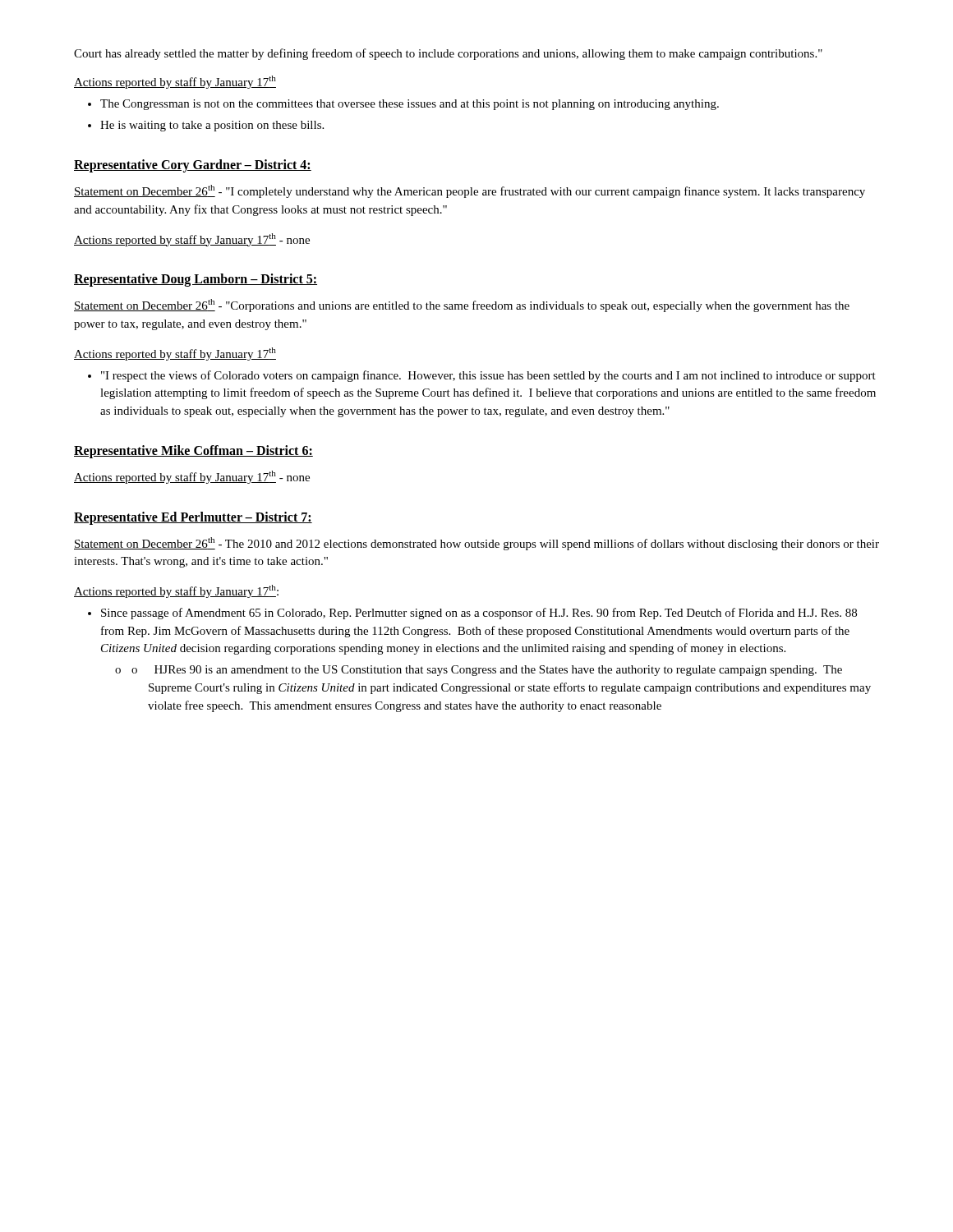Point to the block beginning "o HJRes 90 is an amendment to"
Screen dimensions: 1232x953
(501, 686)
